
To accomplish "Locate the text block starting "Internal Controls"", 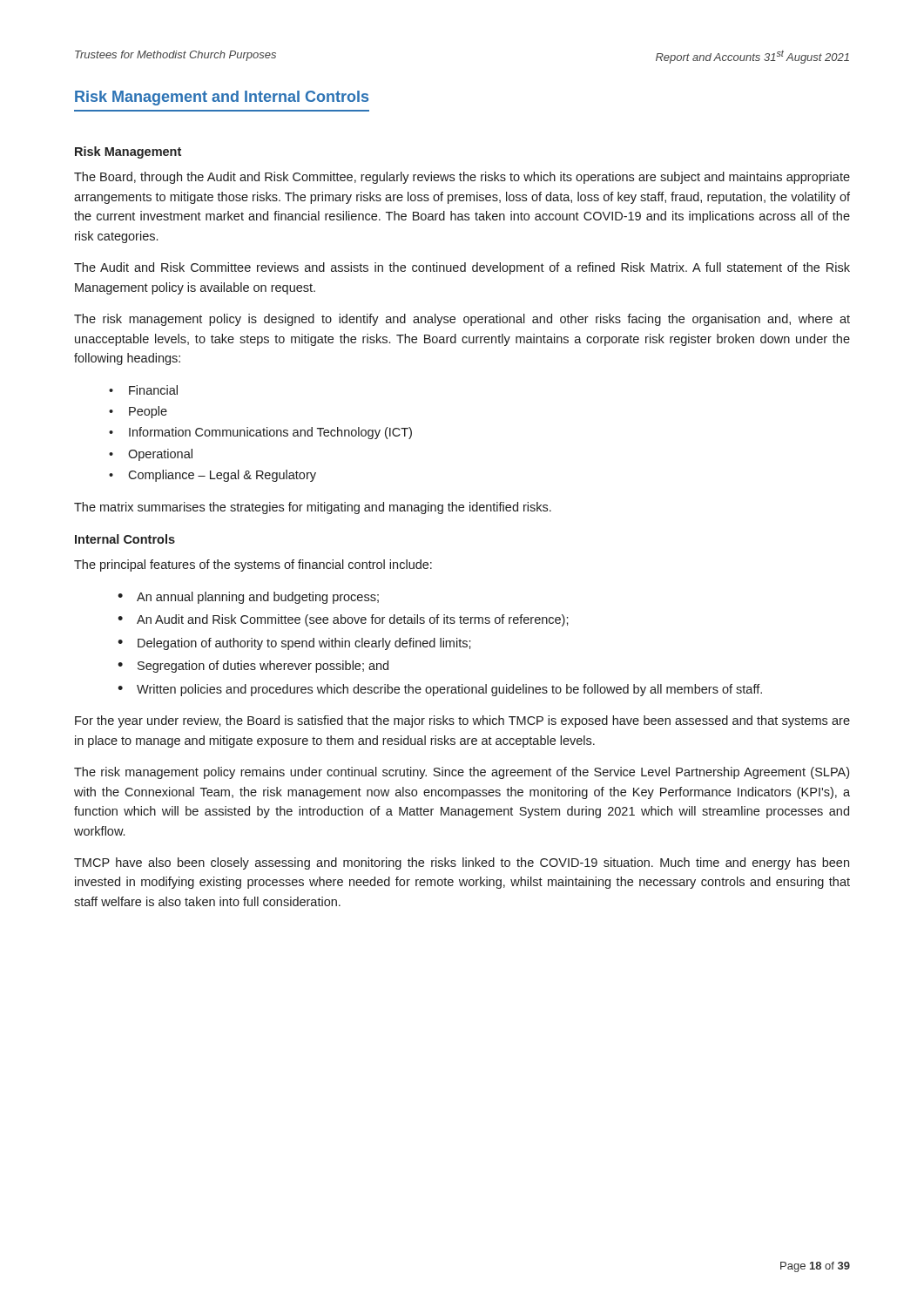I will pos(125,540).
